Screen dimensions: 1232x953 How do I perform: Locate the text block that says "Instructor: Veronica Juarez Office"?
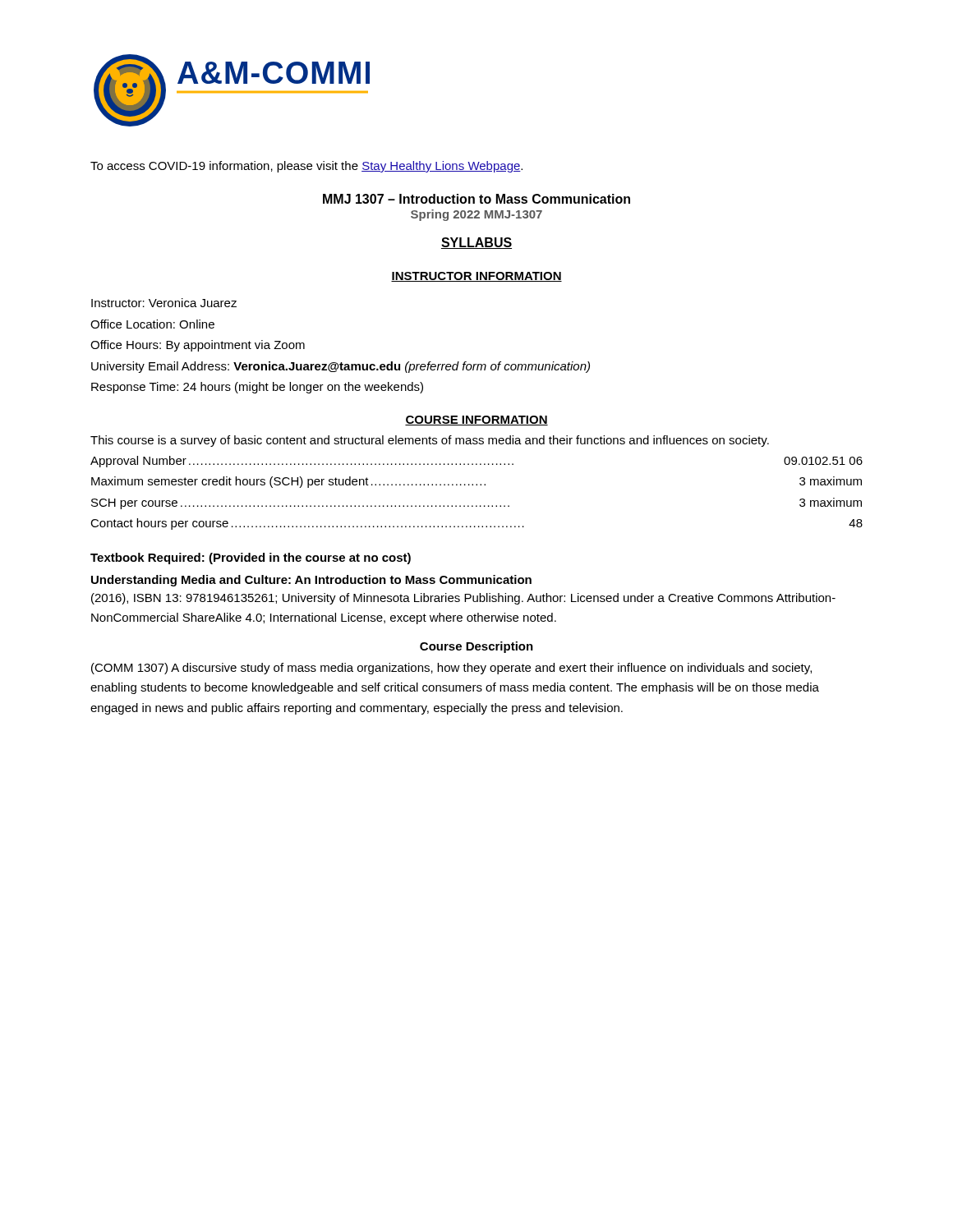point(164,303)
